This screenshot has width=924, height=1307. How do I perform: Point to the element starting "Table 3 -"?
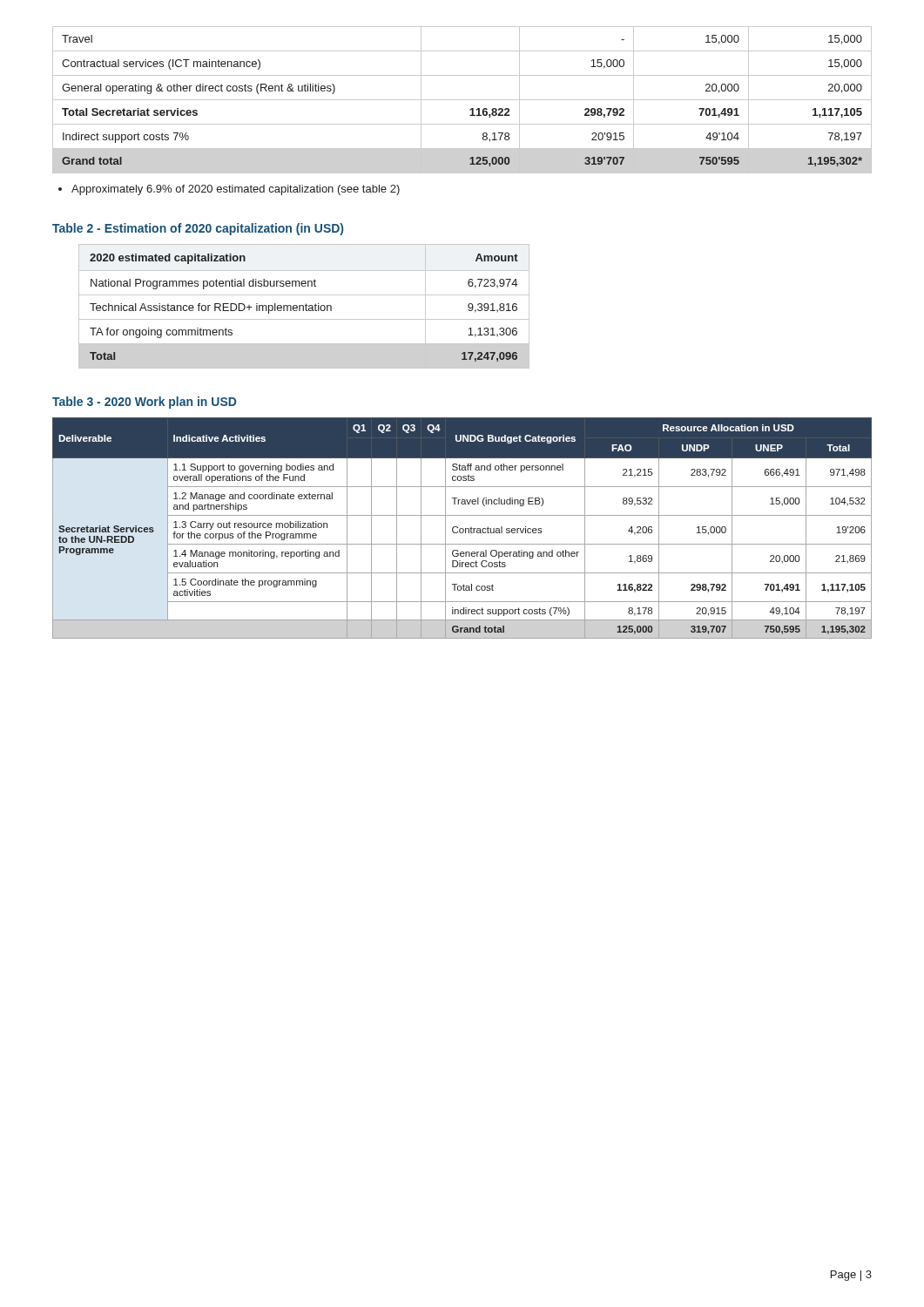coord(145,402)
